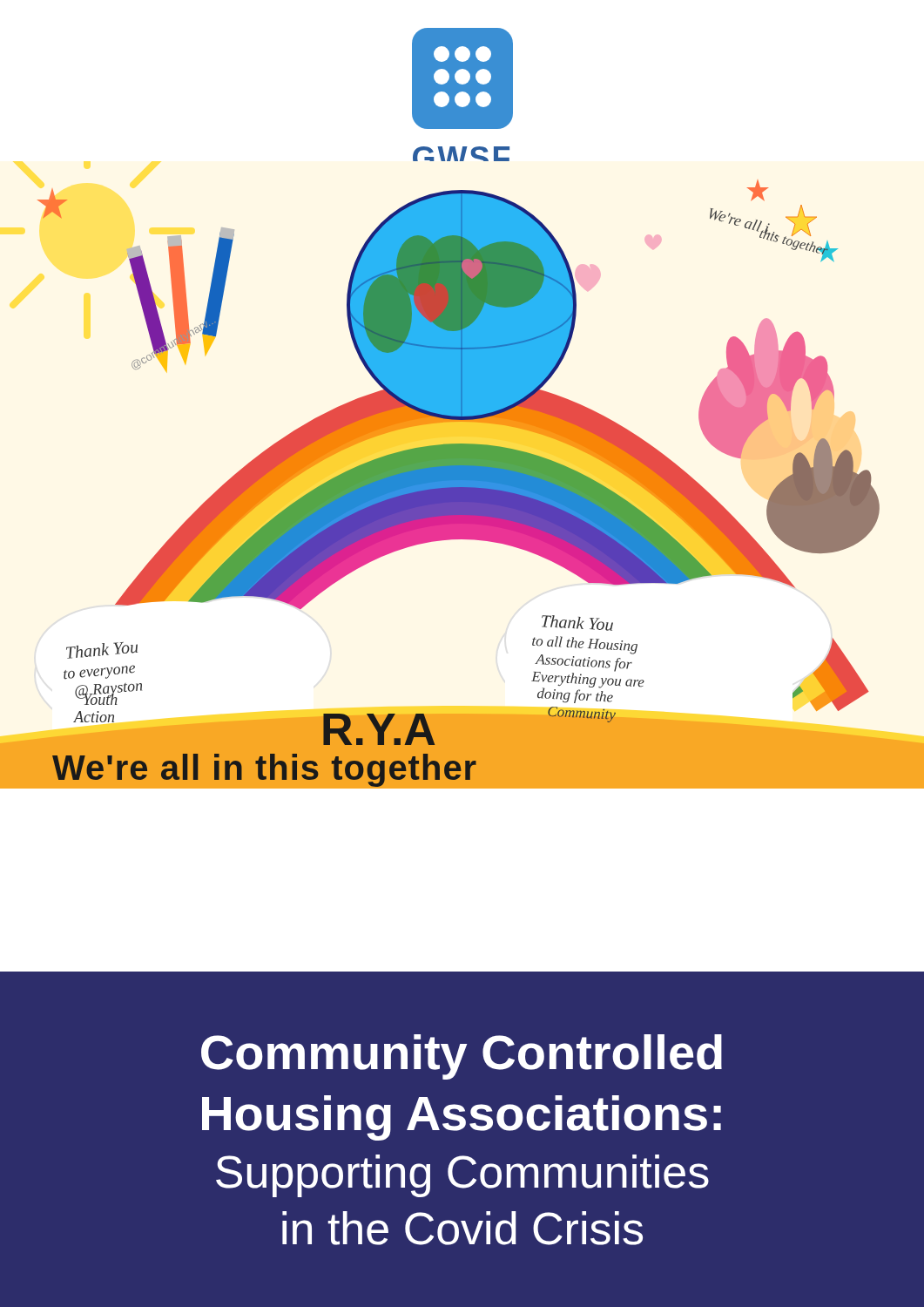Locate the illustration
This screenshot has width=924, height=1307.
[x=462, y=475]
